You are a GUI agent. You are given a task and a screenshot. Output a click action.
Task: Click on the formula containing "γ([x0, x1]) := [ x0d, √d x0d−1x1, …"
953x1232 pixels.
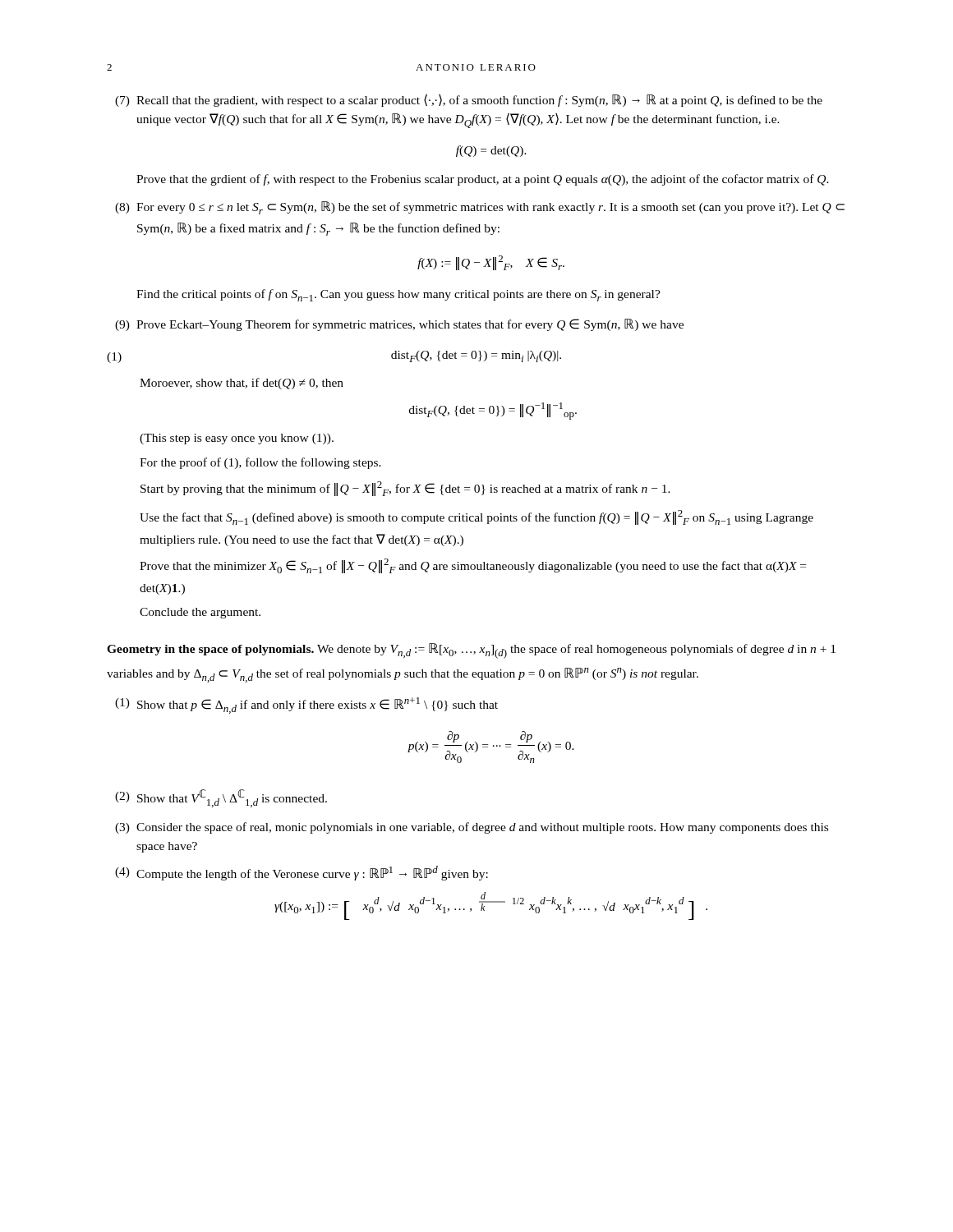click(491, 907)
